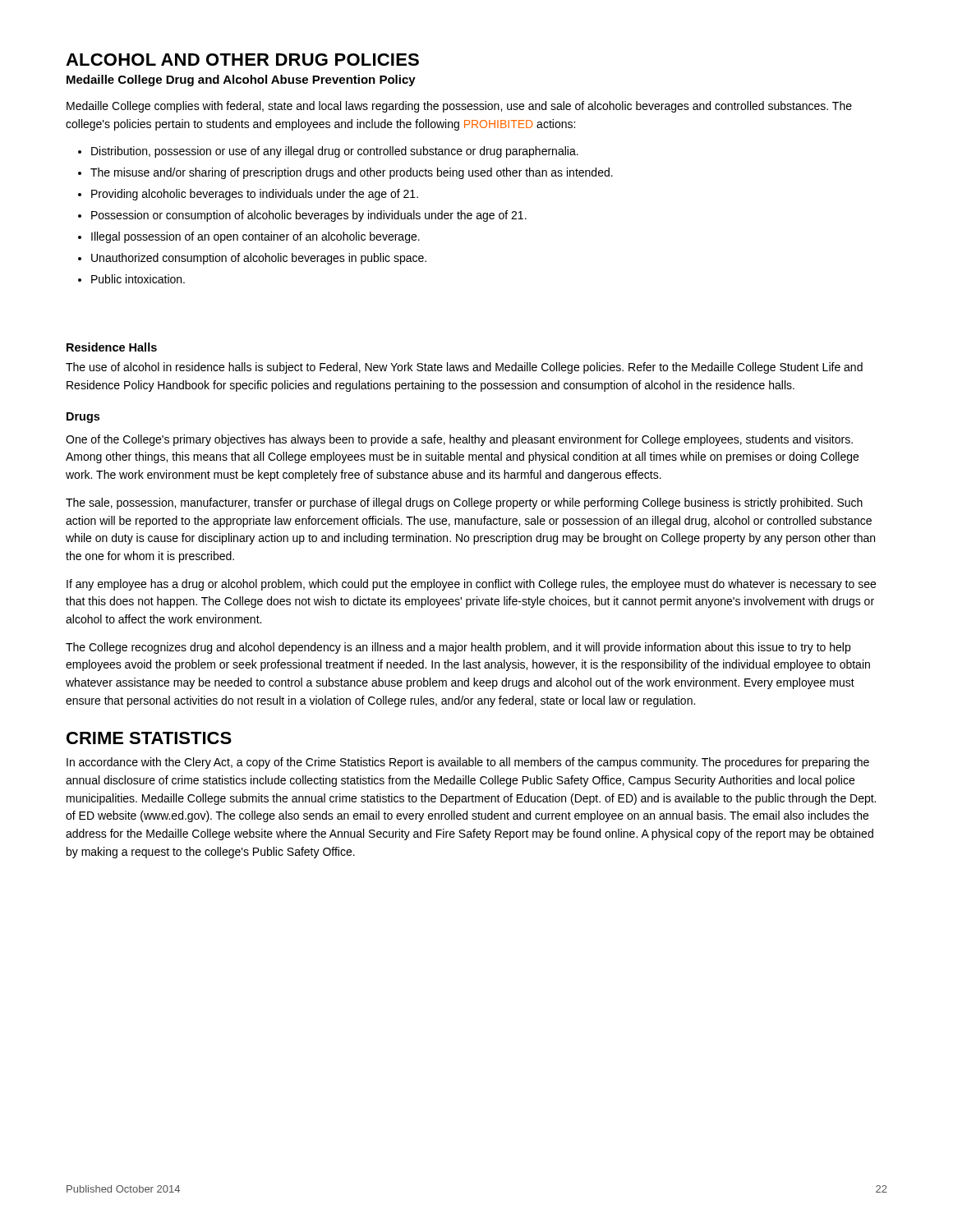The height and width of the screenshot is (1232, 953).
Task: Locate the element starting "In accordance with the"
Action: (x=471, y=807)
